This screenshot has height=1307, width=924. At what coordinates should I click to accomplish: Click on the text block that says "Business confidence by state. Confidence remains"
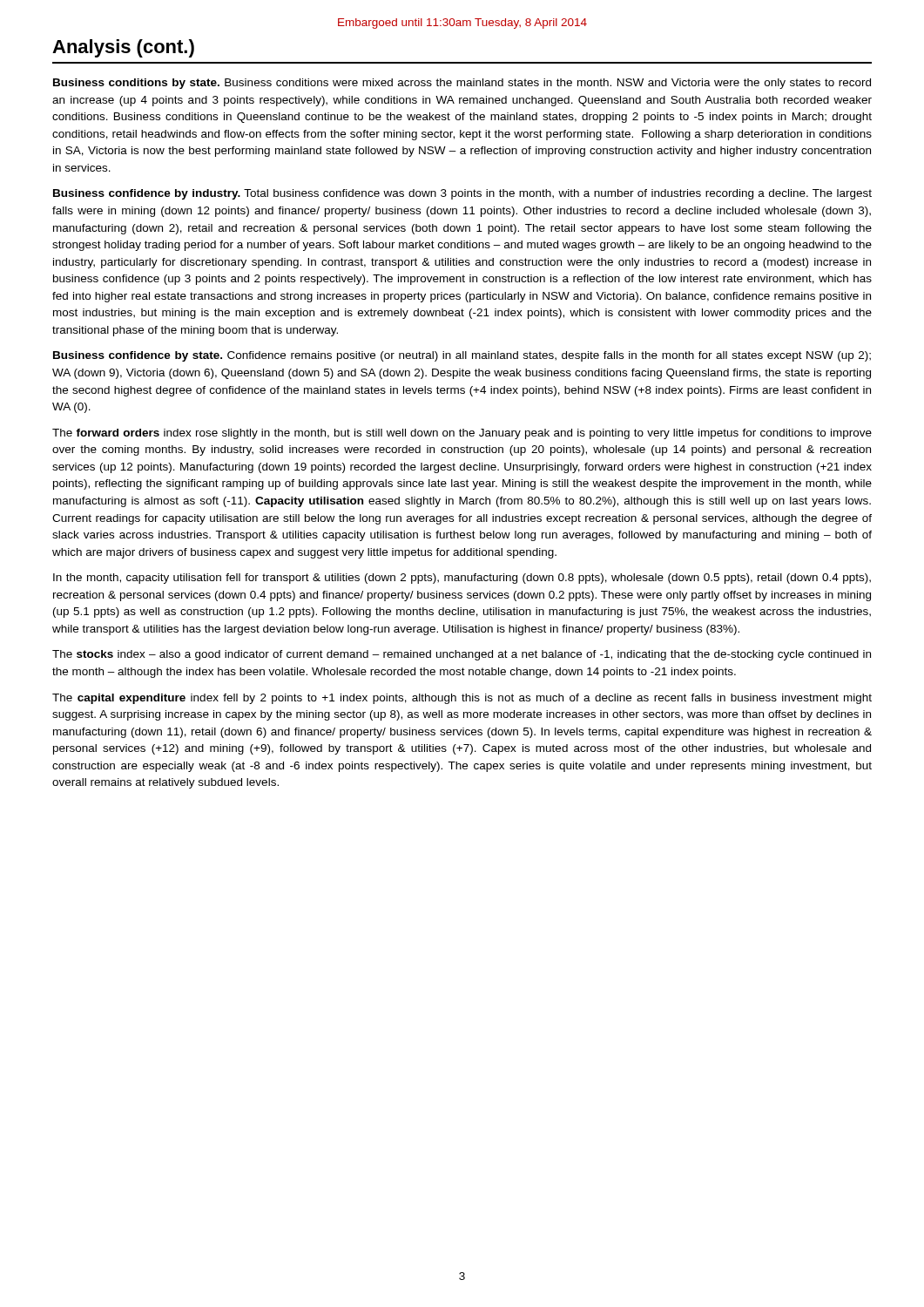click(462, 381)
